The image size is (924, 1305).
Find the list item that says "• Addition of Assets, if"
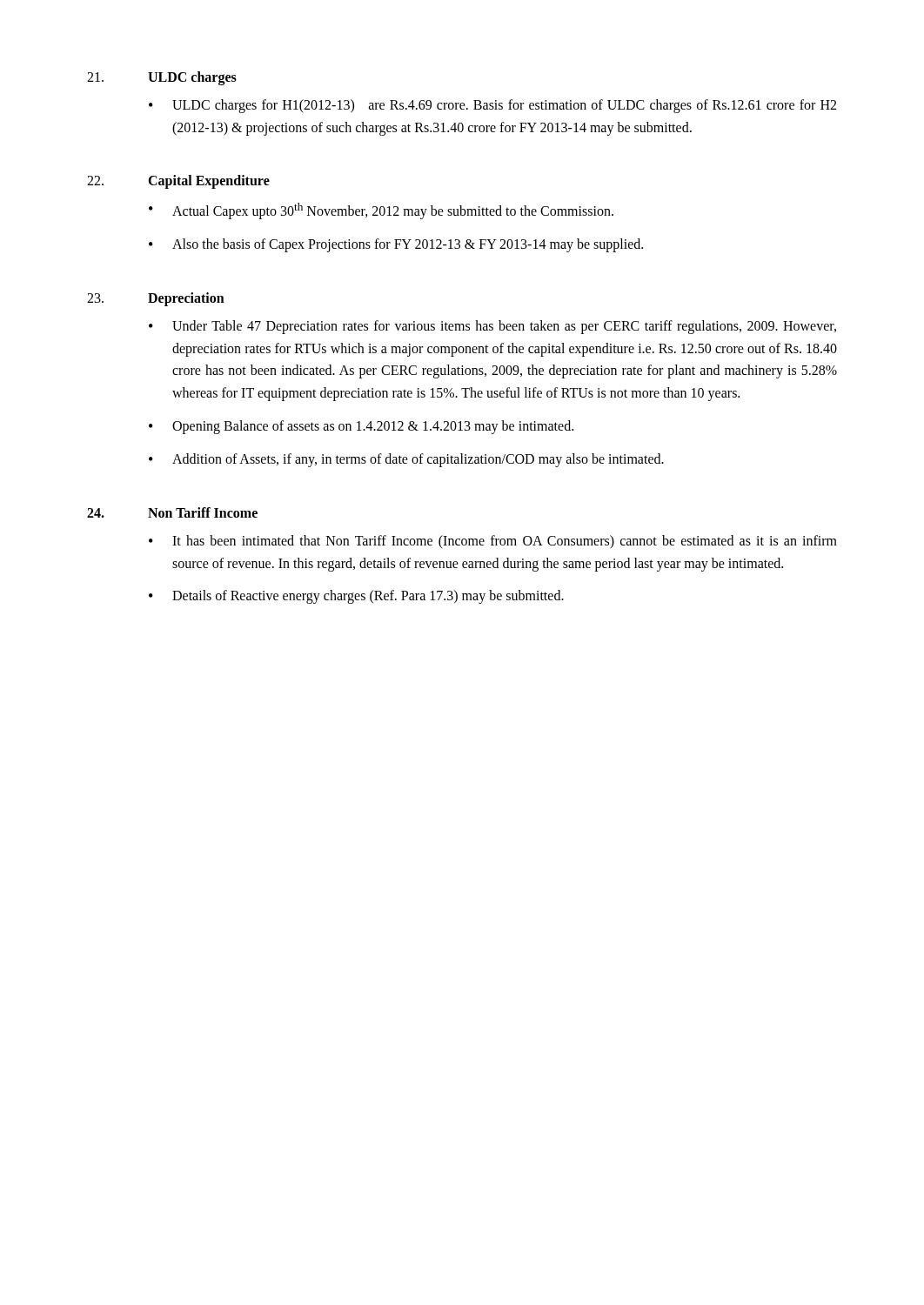point(492,459)
